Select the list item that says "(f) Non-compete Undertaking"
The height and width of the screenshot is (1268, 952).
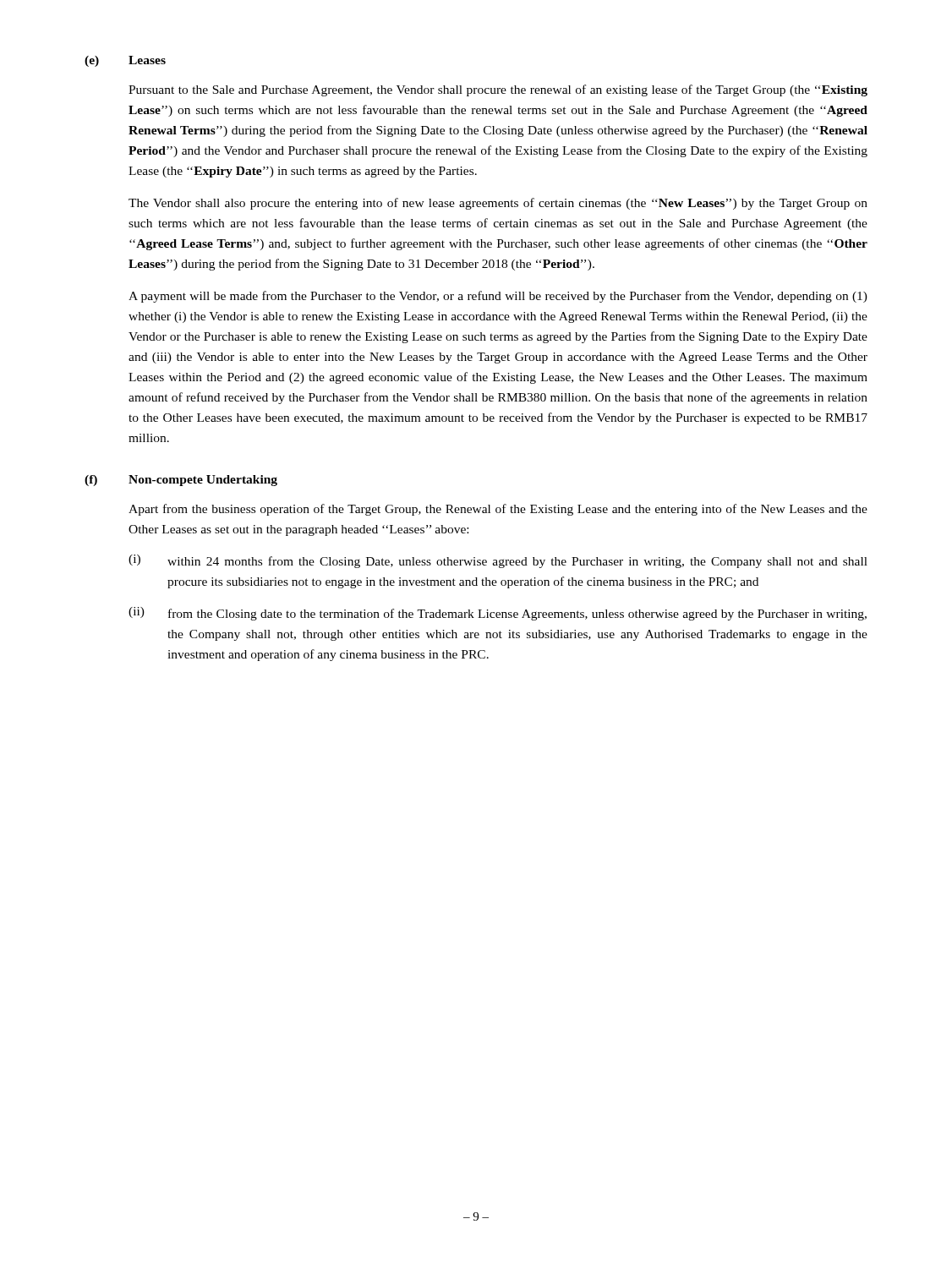(181, 481)
